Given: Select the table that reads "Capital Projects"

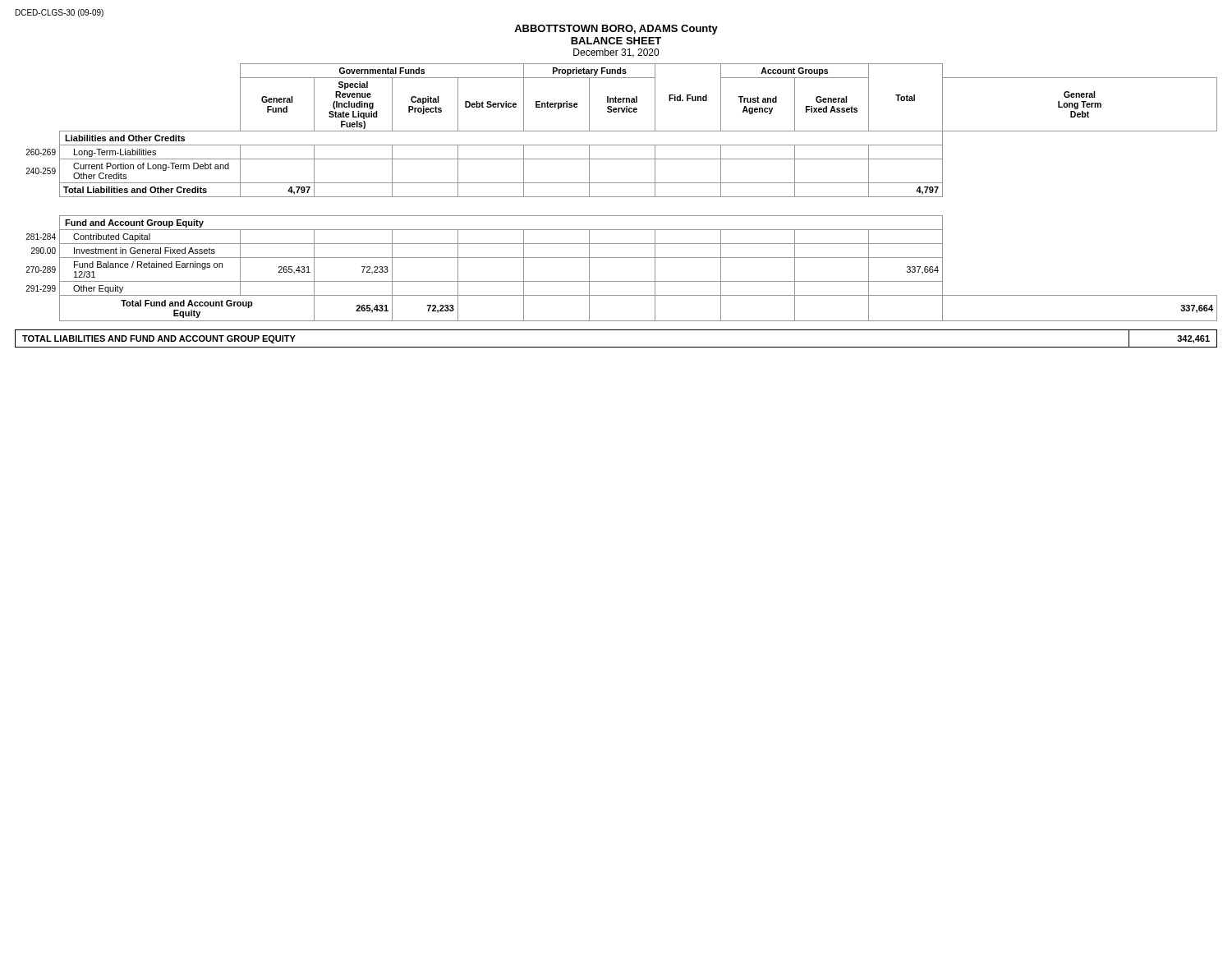Looking at the screenshot, I should pos(616,192).
